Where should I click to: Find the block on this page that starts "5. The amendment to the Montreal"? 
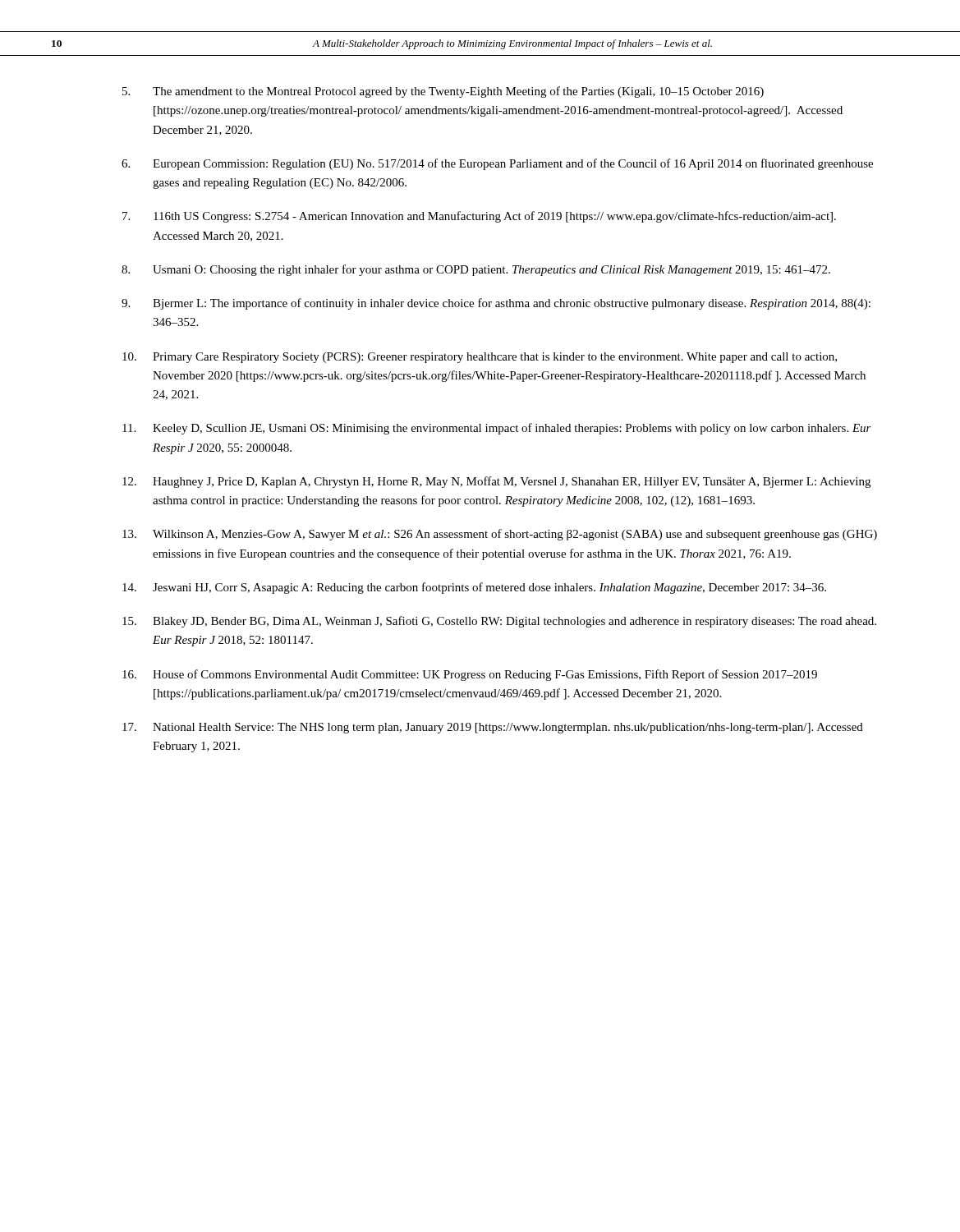500,111
